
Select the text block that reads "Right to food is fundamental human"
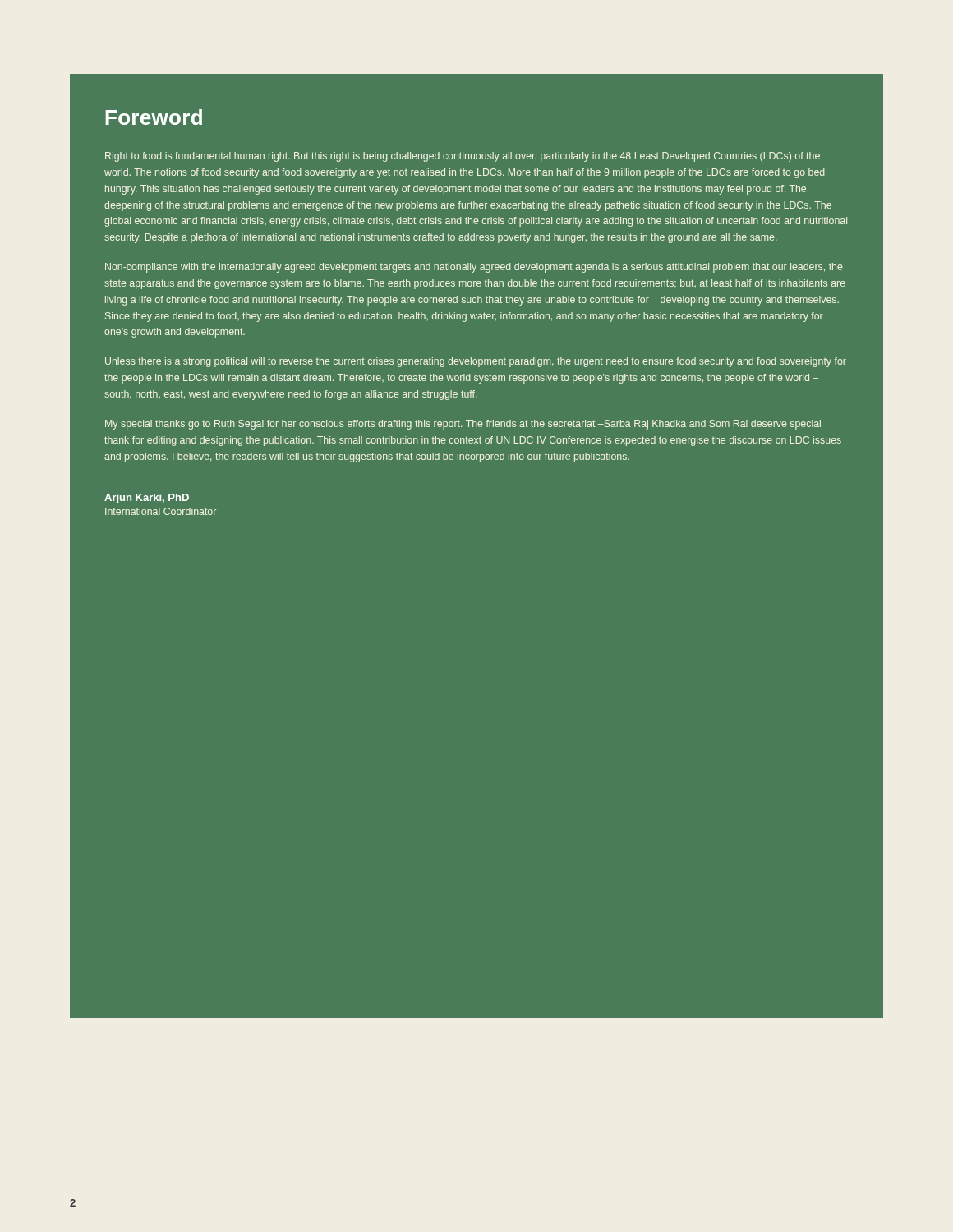point(476,198)
